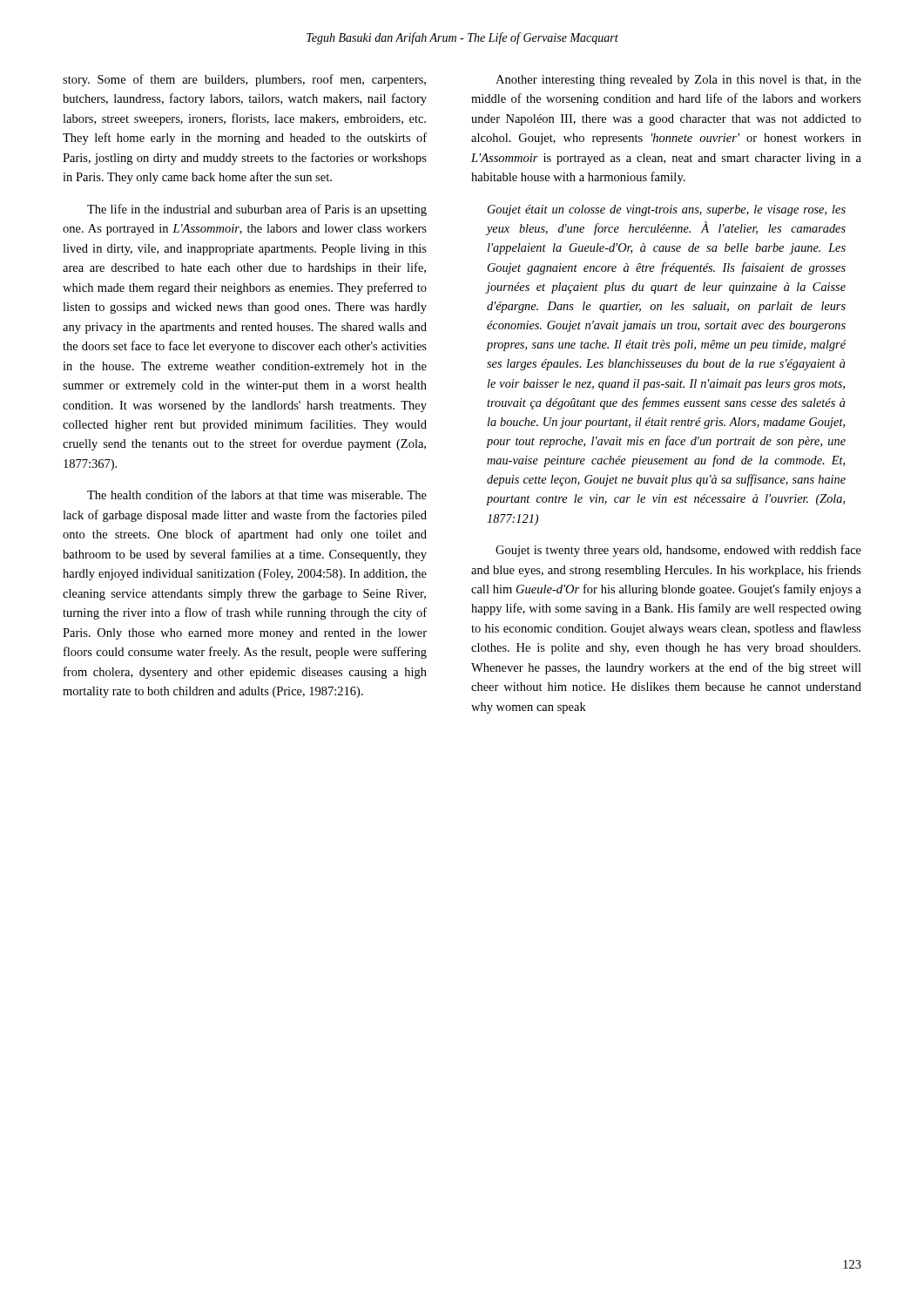Screen dimensions: 1307x924
Task: Select the text starting "Another interesting thing revealed by"
Action: (x=666, y=128)
